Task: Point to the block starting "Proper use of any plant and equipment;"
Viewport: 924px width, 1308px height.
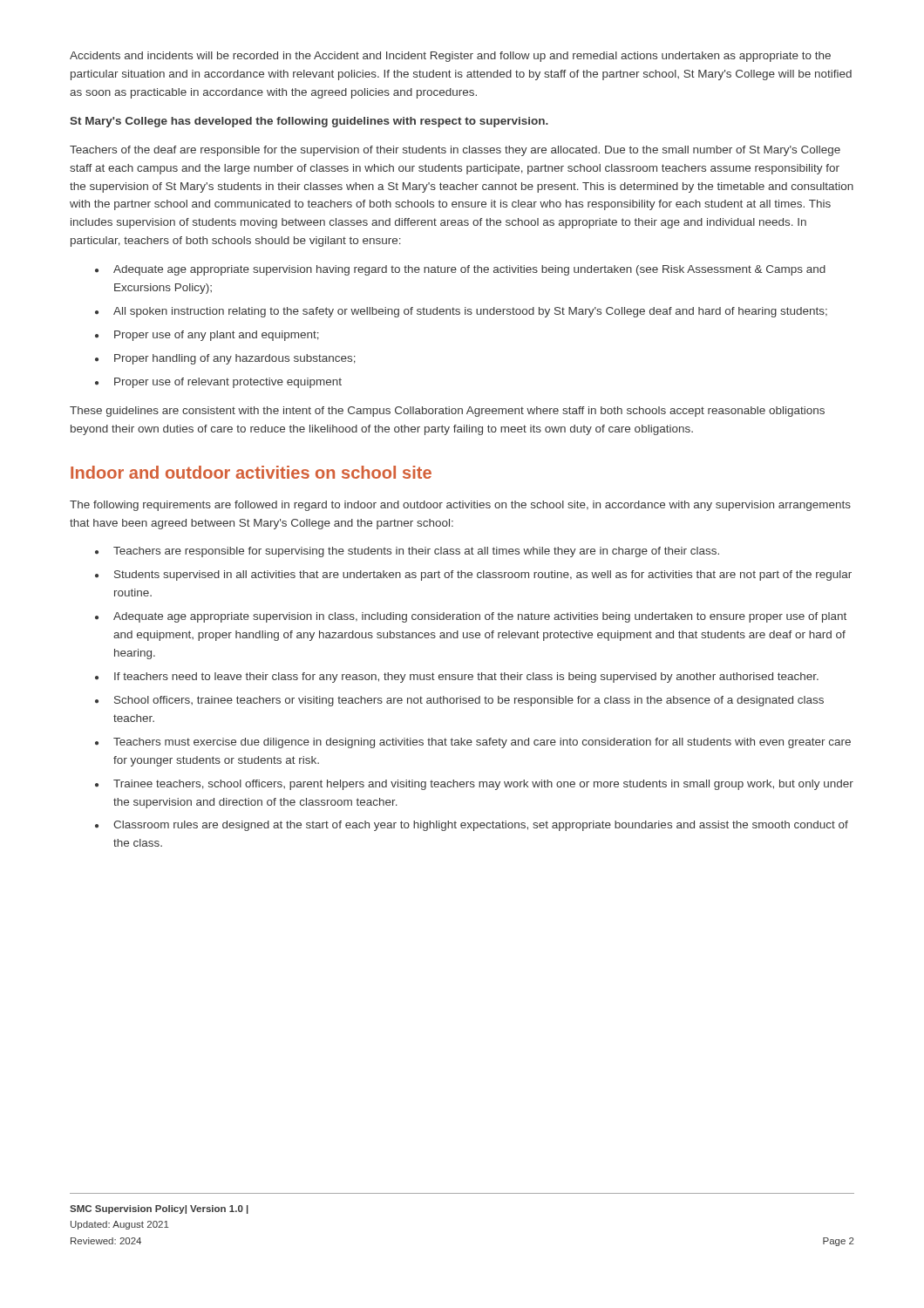Action: click(x=216, y=334)
